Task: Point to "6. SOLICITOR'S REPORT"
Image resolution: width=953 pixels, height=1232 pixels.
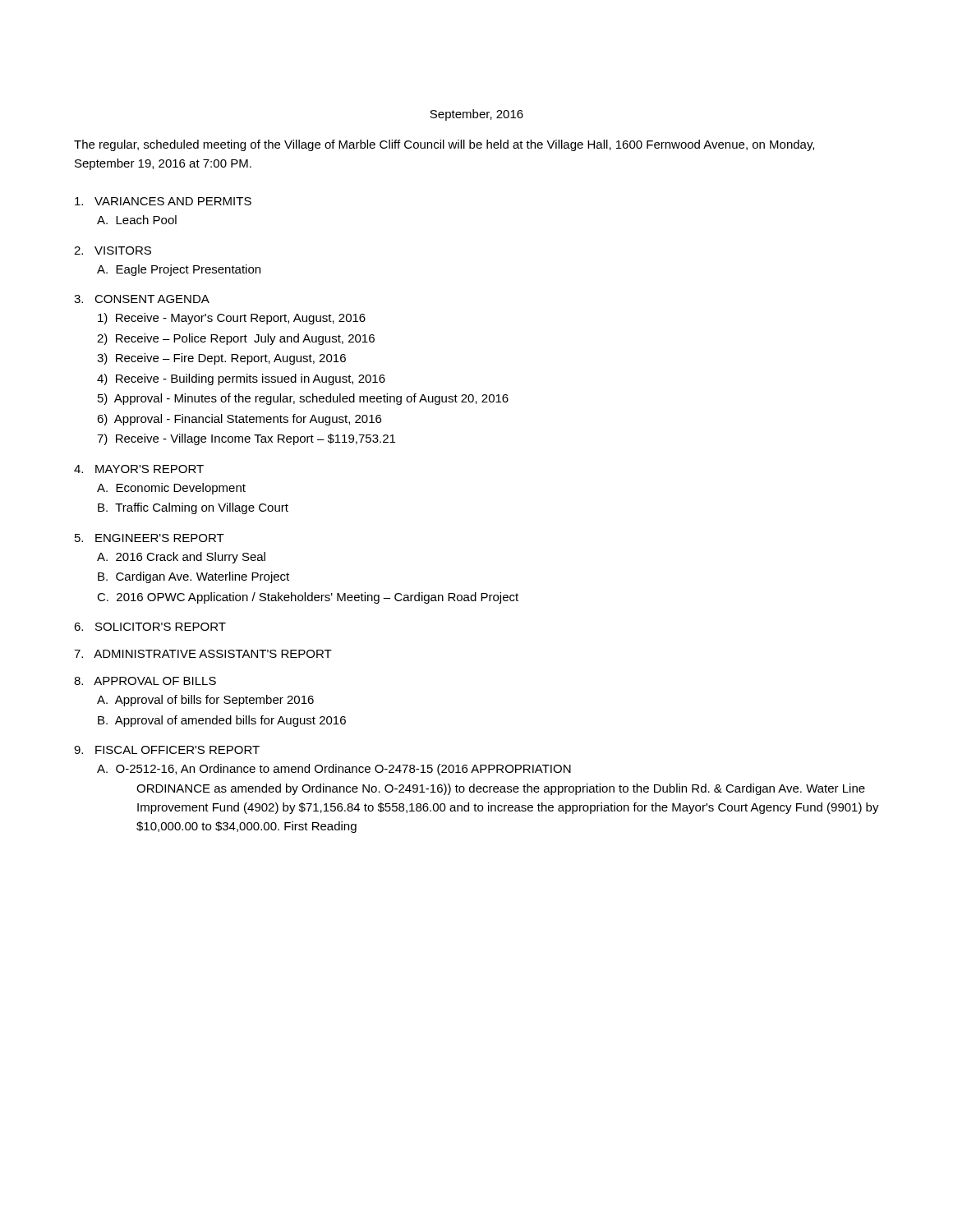Action: point(150,627)
